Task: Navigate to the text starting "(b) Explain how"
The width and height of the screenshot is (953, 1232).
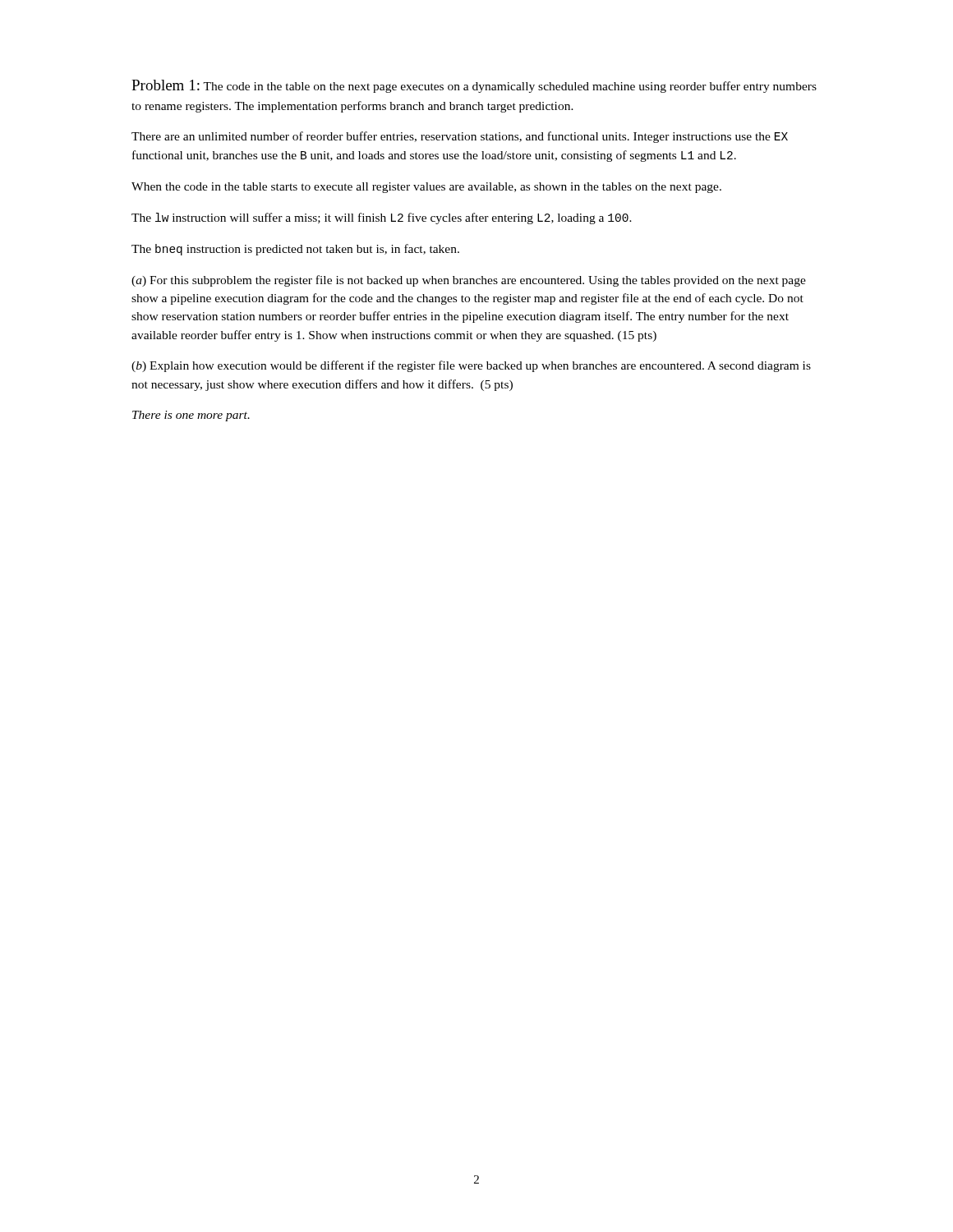Action: click(x=471, y=375)
